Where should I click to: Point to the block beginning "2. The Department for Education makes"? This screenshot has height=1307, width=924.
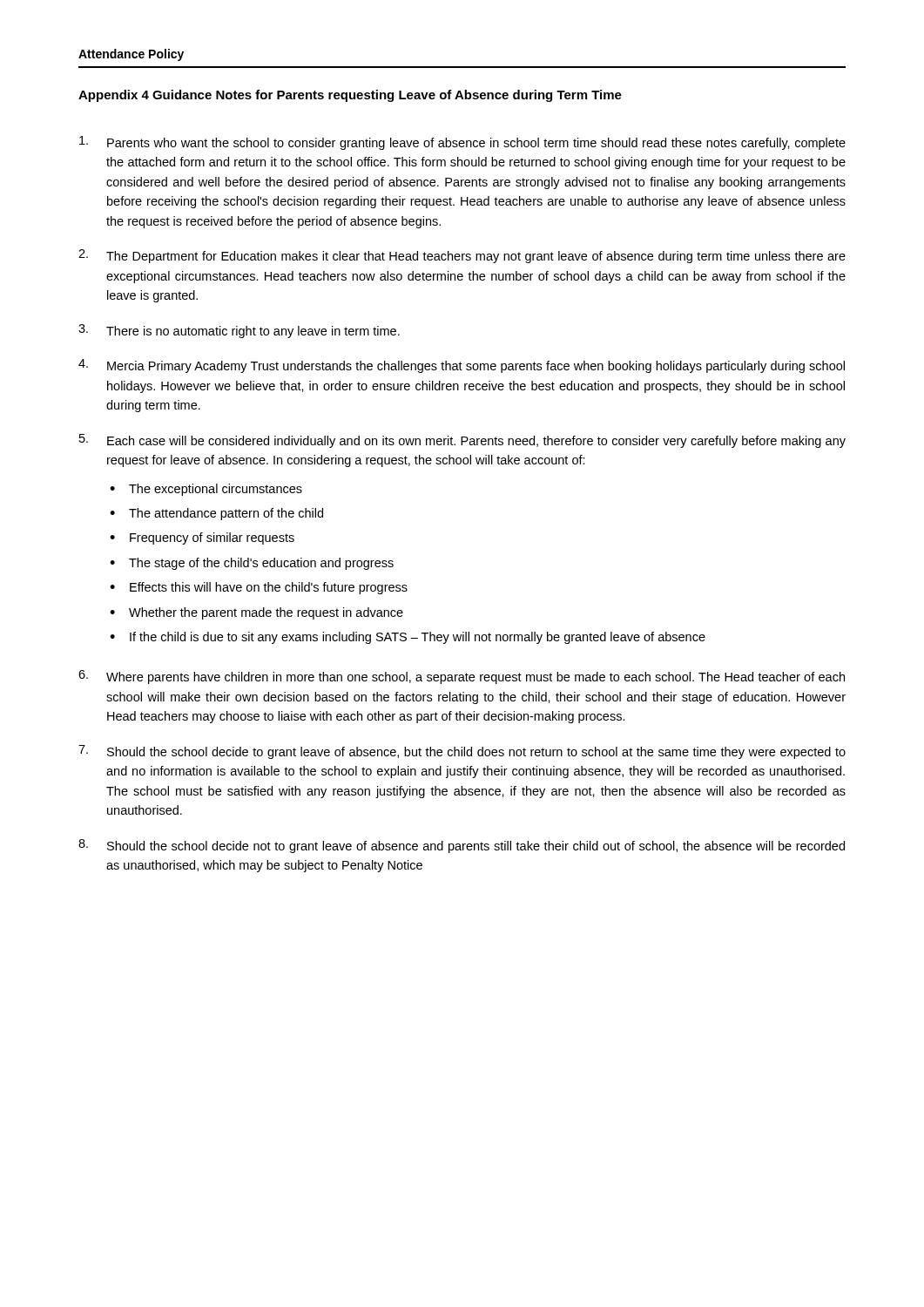(462, 276)
